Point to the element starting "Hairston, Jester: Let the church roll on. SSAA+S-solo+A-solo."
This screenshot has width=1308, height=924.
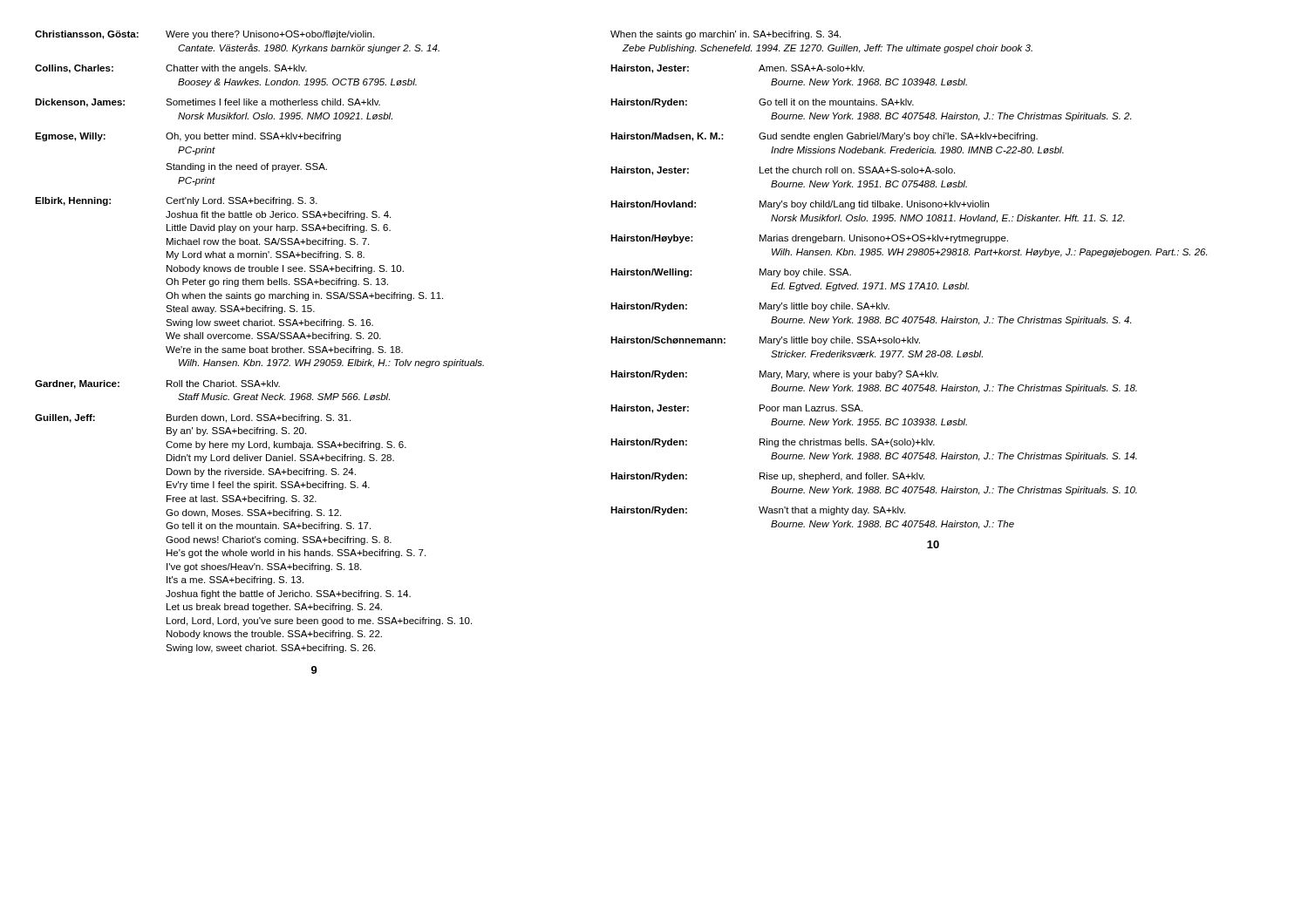(x=933, y=178)
